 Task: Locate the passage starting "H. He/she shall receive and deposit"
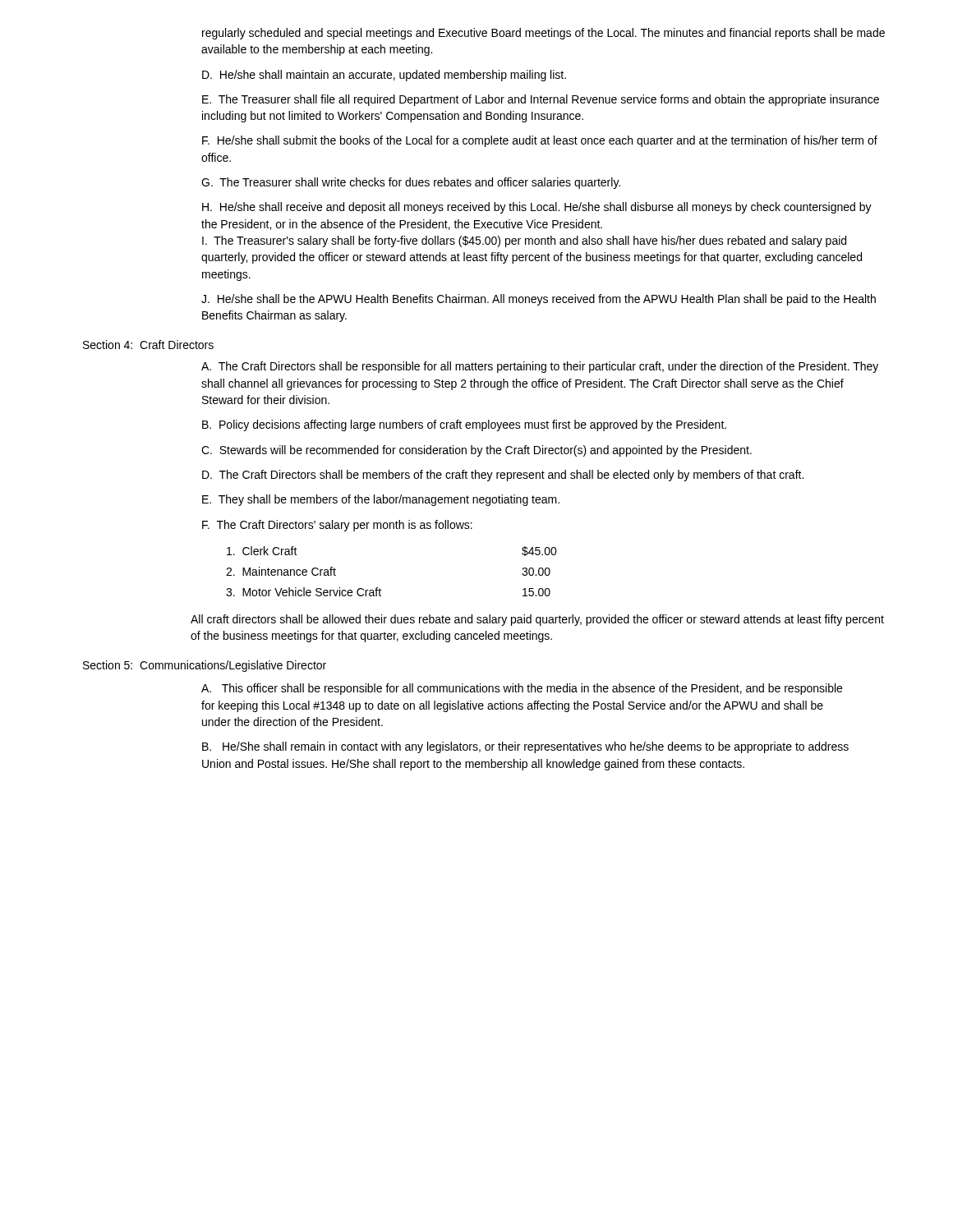coord(536,241)
